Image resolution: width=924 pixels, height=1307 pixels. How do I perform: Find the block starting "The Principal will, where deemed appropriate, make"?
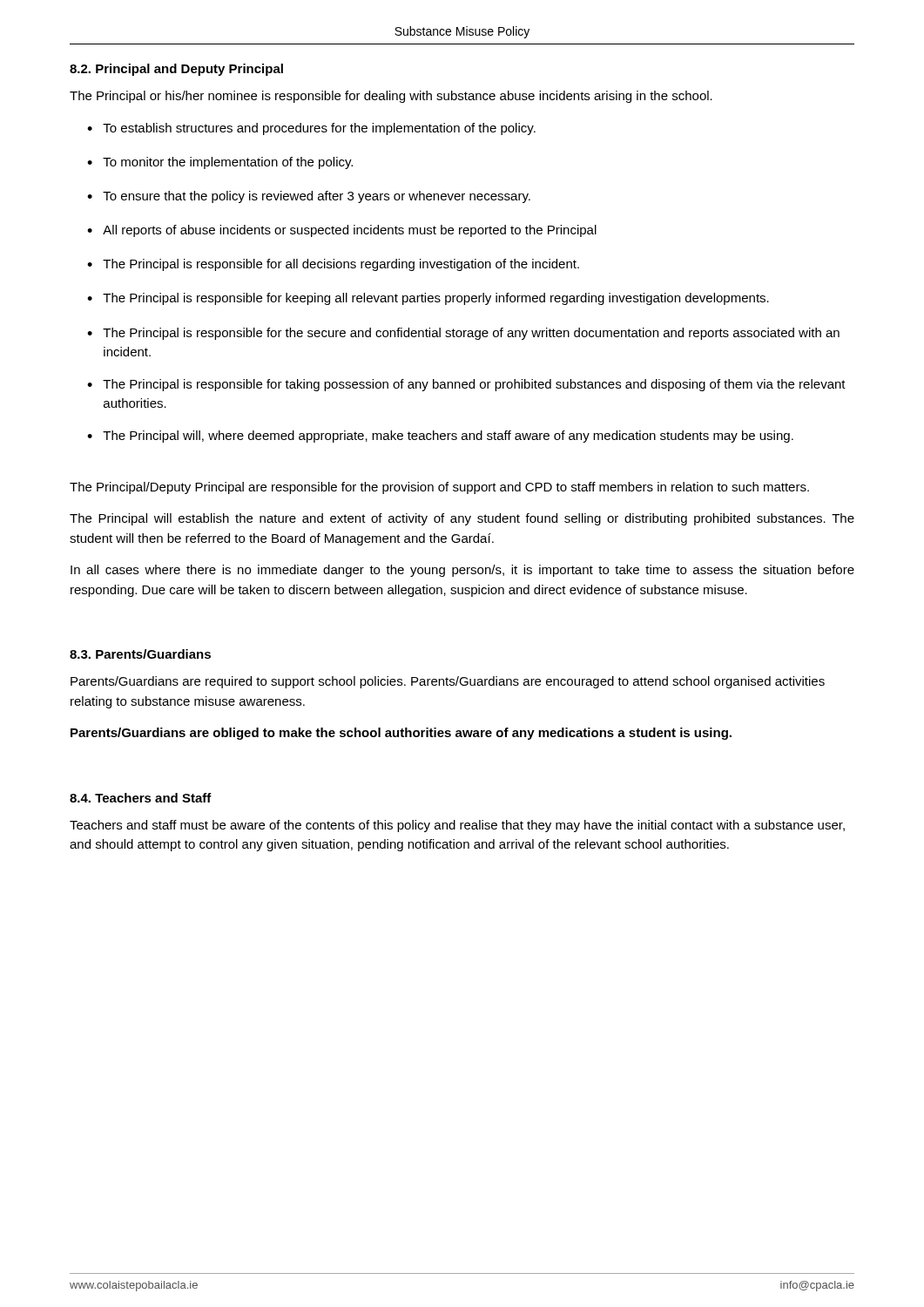(x=449, y=435)
